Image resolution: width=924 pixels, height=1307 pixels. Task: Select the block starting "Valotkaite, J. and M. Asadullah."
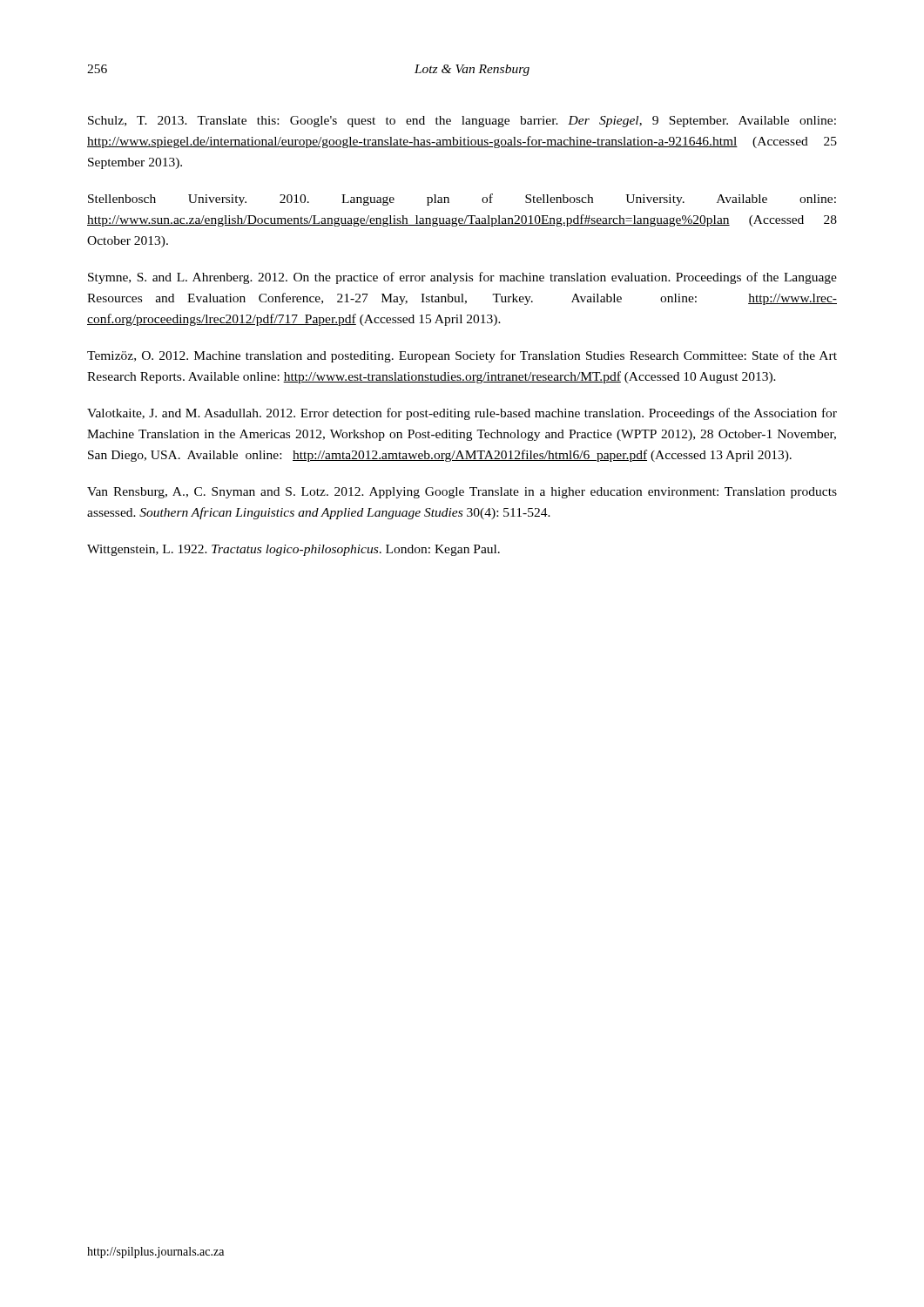462,434
